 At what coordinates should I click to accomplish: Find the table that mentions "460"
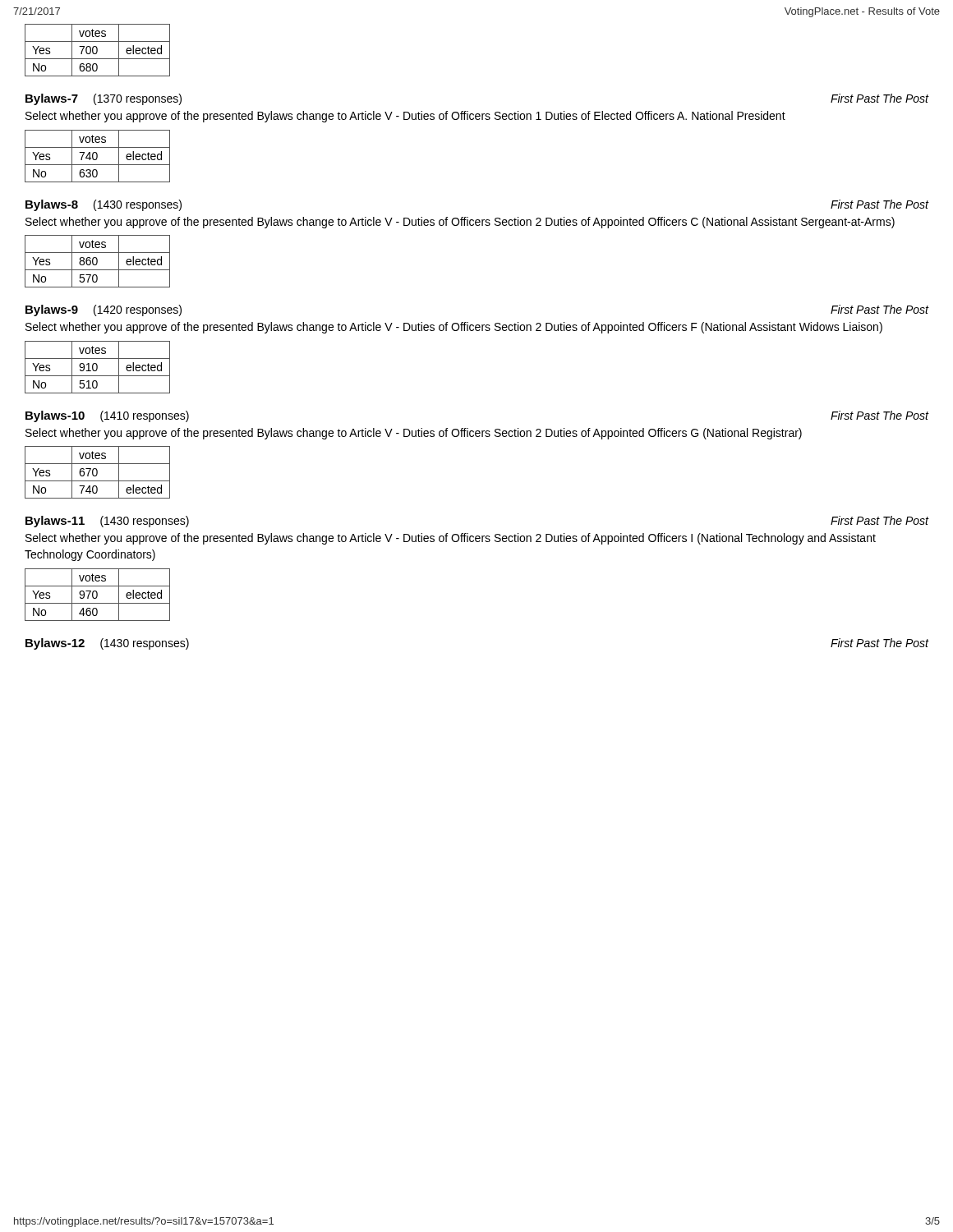click(476, 594)
